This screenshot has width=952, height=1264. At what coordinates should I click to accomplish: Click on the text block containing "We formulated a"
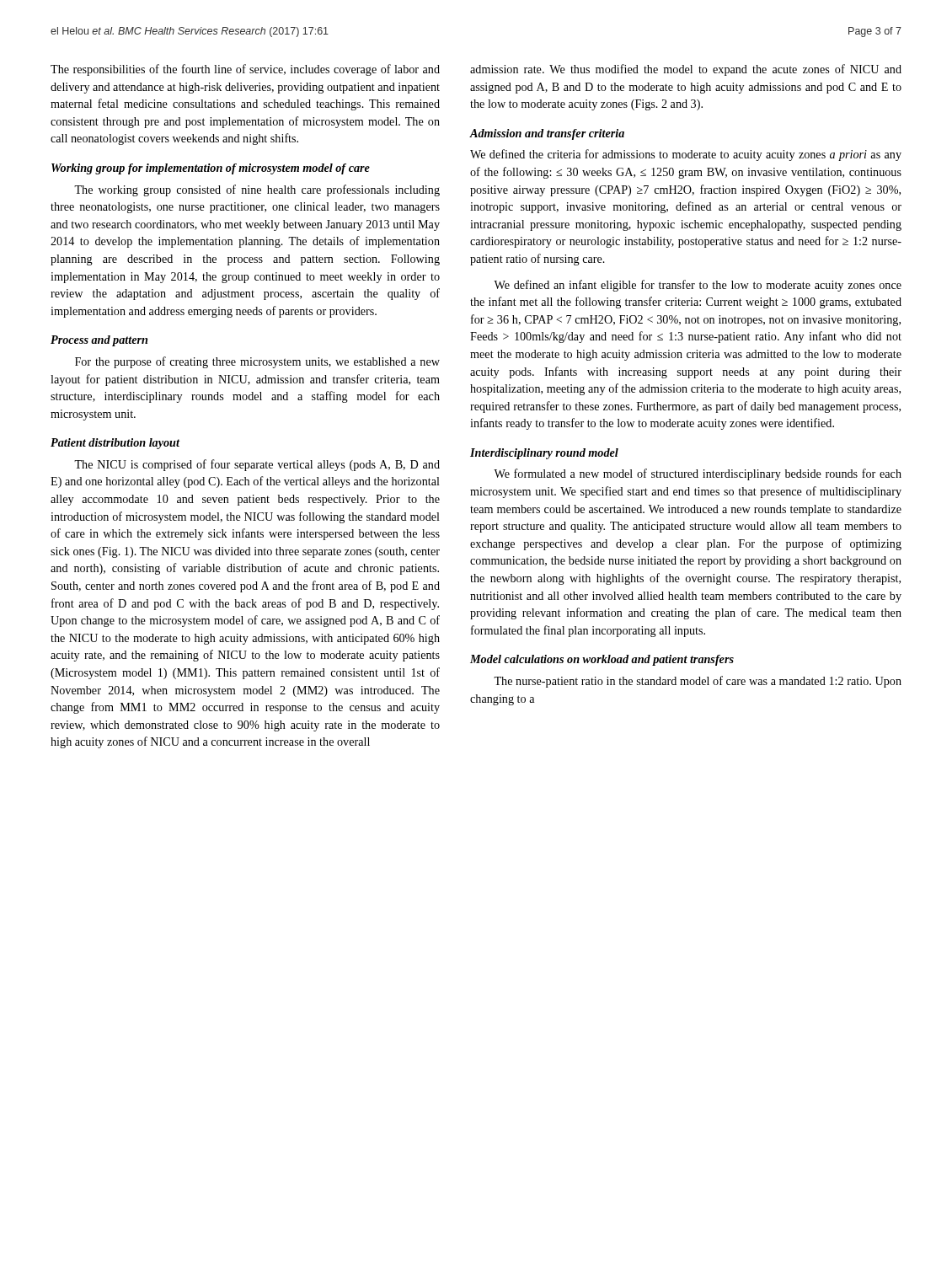coord(686,552)
